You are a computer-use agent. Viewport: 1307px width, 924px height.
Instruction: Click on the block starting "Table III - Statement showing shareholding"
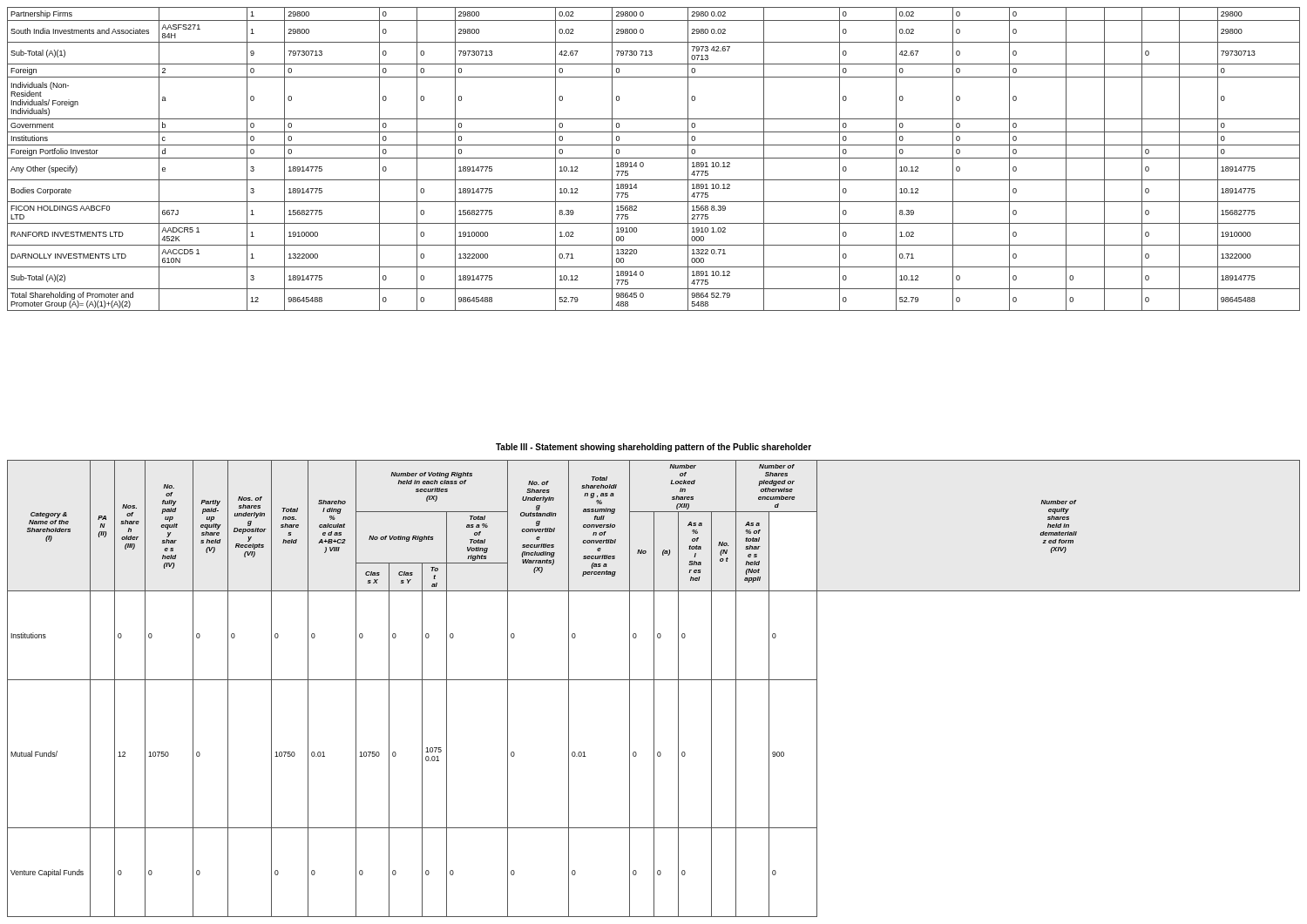[x=654, y=447]
